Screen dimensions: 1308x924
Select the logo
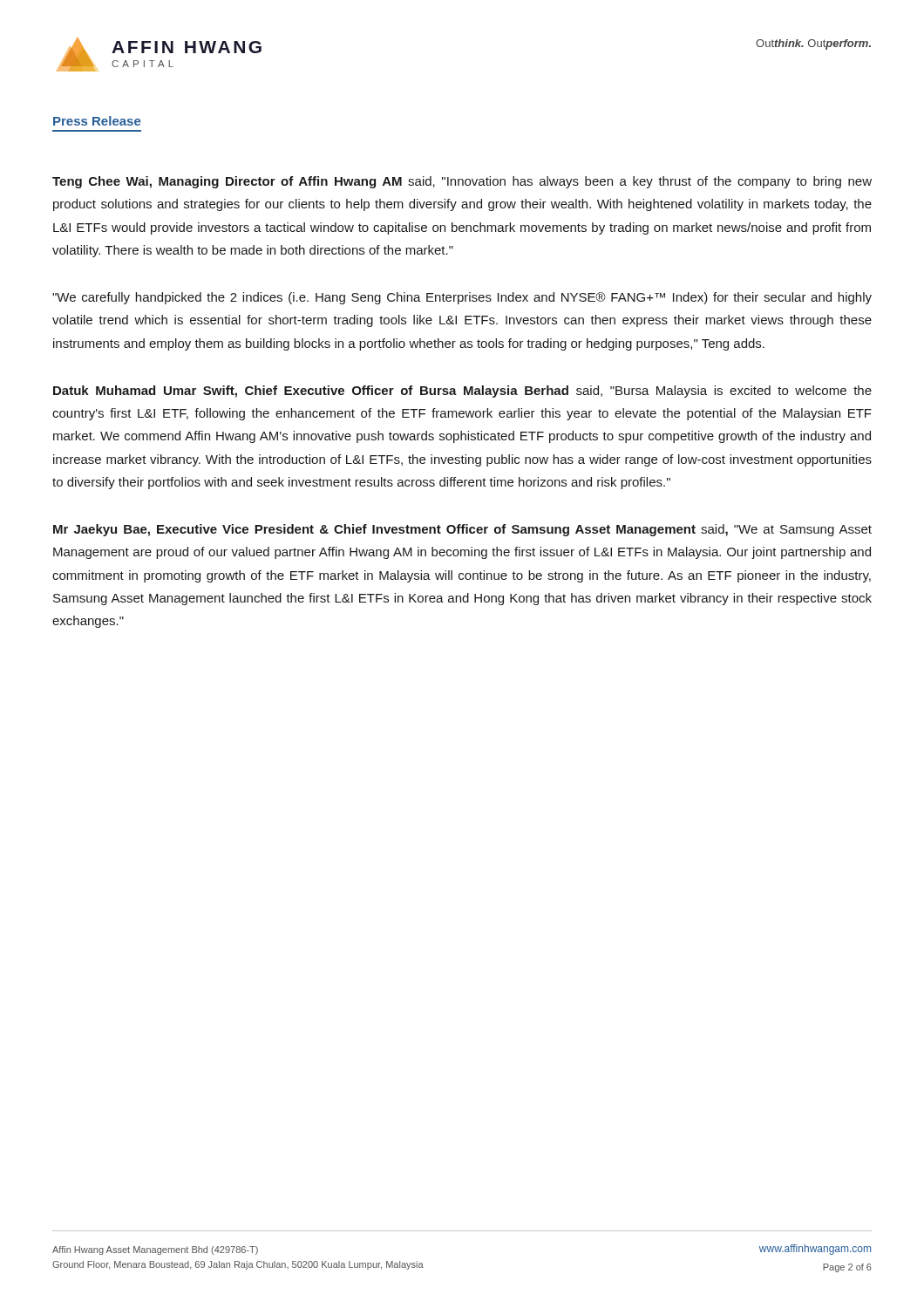[x=159, y=53]
